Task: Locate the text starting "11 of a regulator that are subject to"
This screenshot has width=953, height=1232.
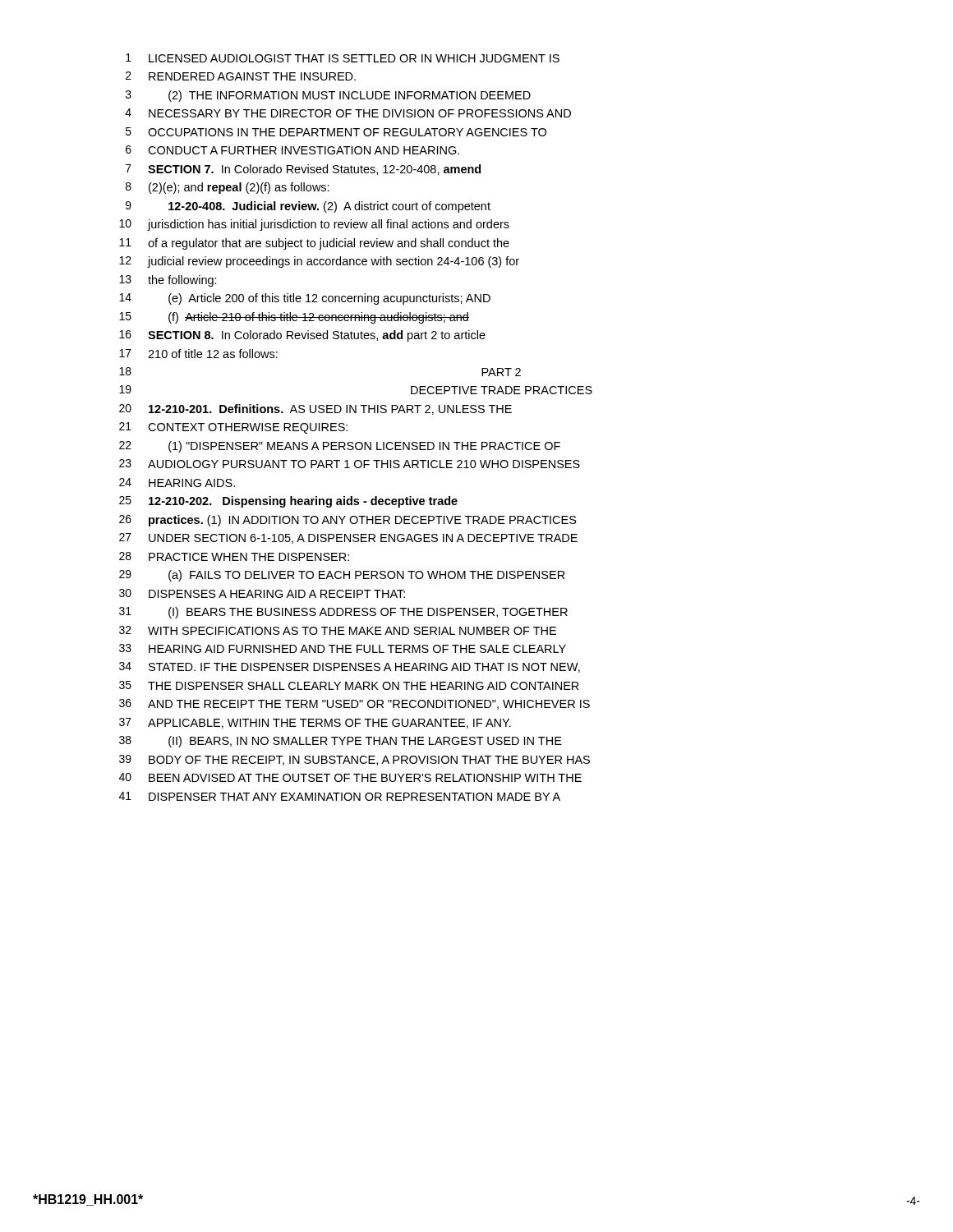Action: click(476, 243)
